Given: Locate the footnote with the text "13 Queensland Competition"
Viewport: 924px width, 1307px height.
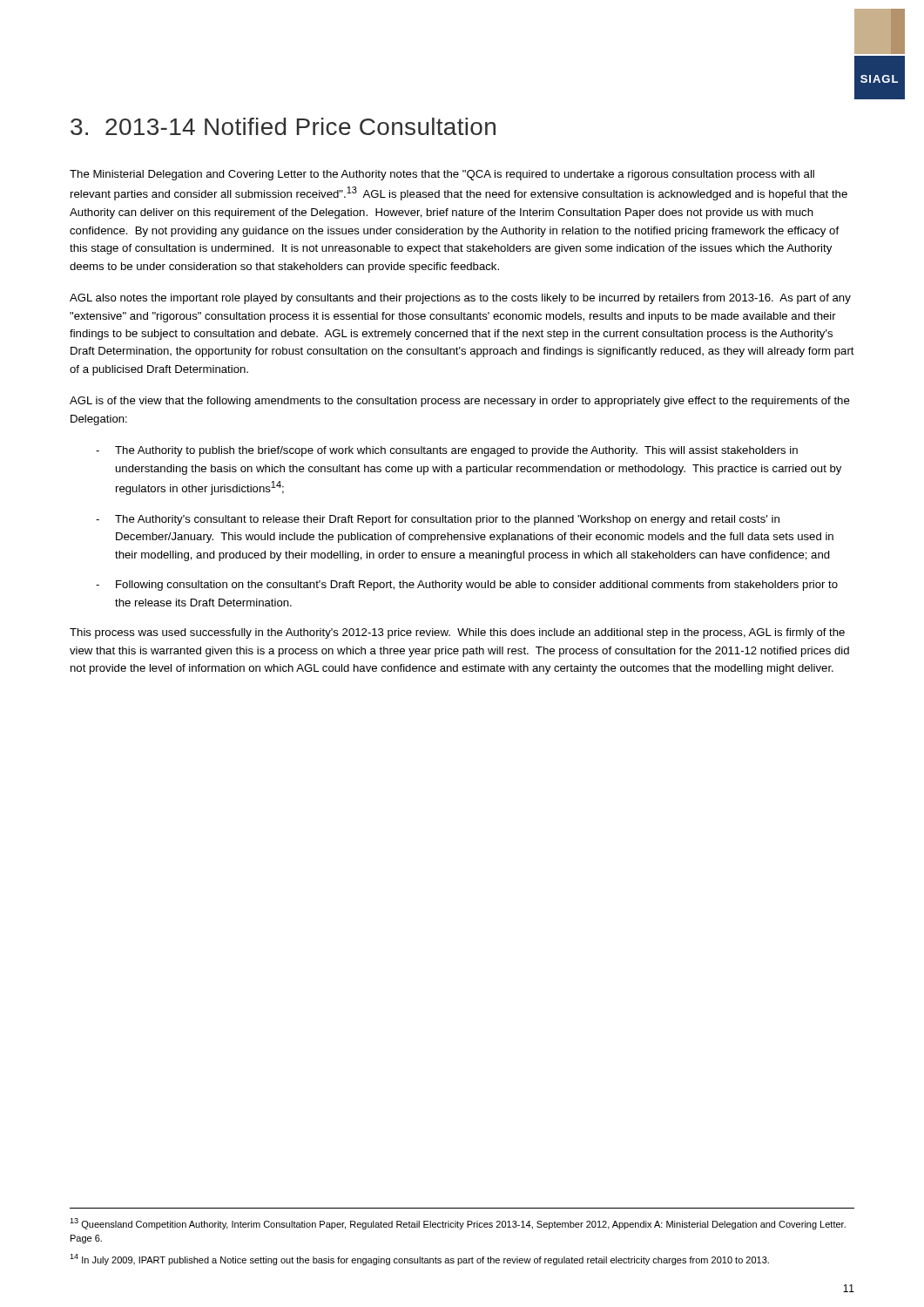Looking at the screenshot, I should click(458, 1230).
